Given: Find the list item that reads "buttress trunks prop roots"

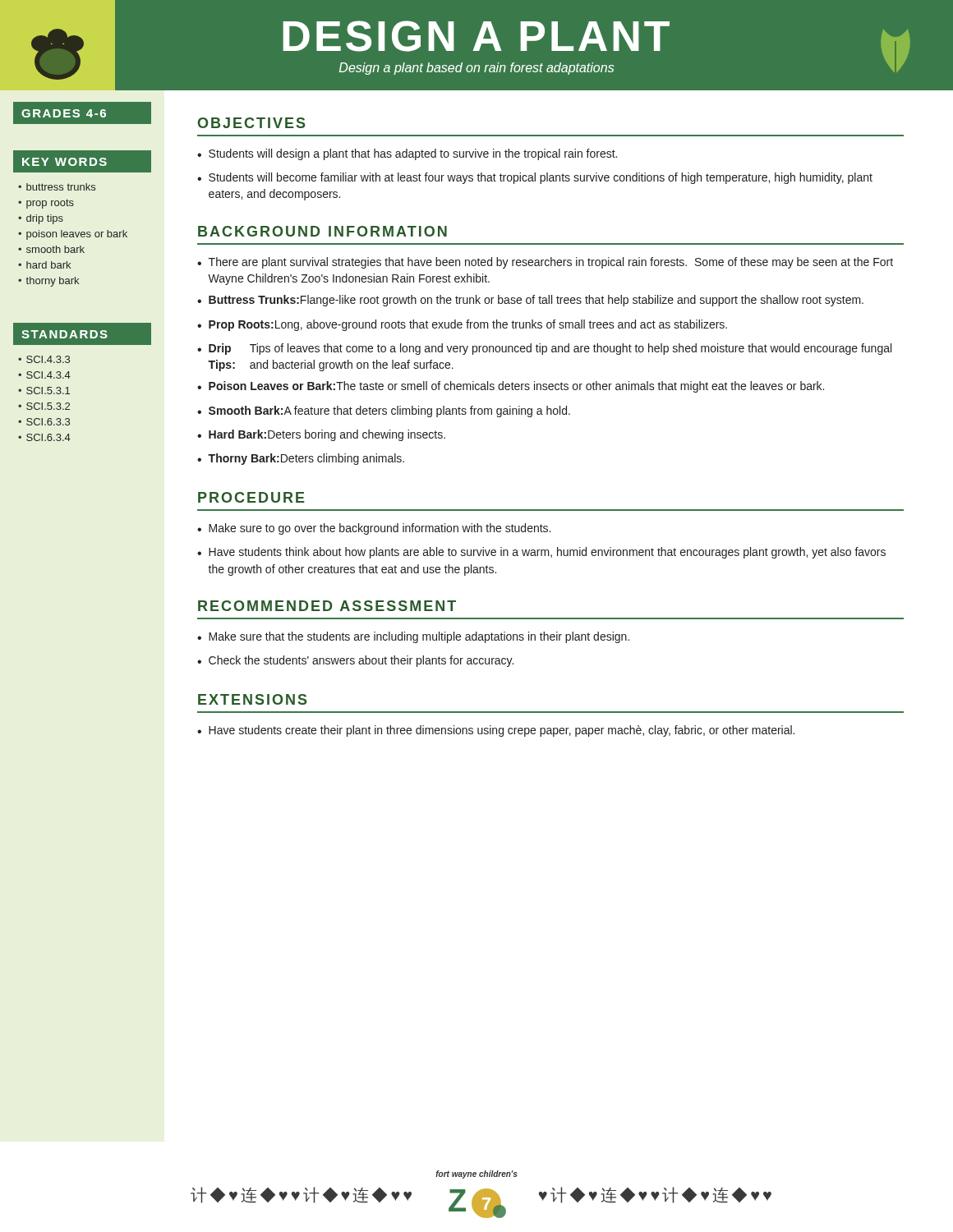Looking at the screenshot, I should pos(85,234).
